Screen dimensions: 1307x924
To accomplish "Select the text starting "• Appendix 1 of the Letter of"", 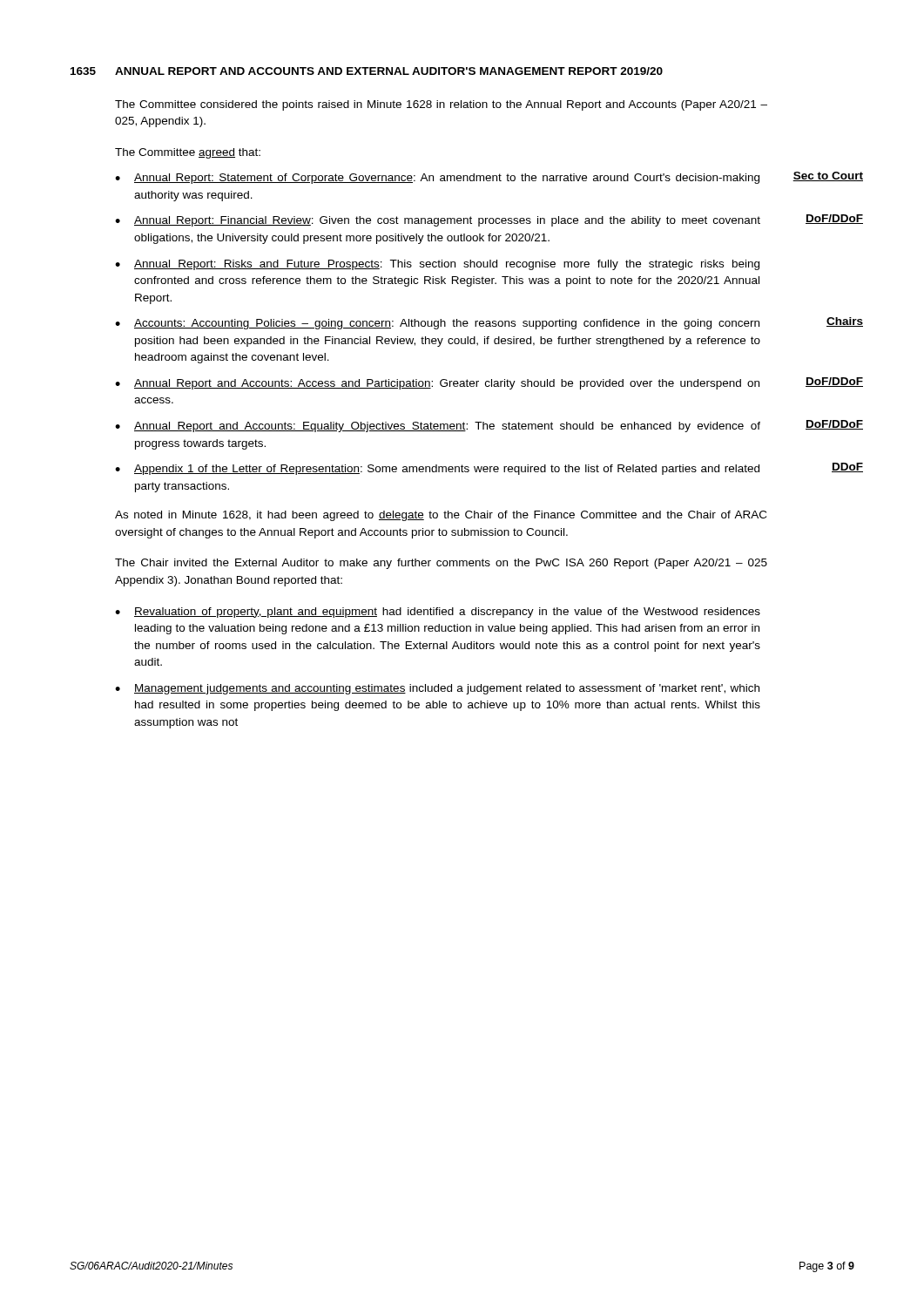I will pos(441,477).
